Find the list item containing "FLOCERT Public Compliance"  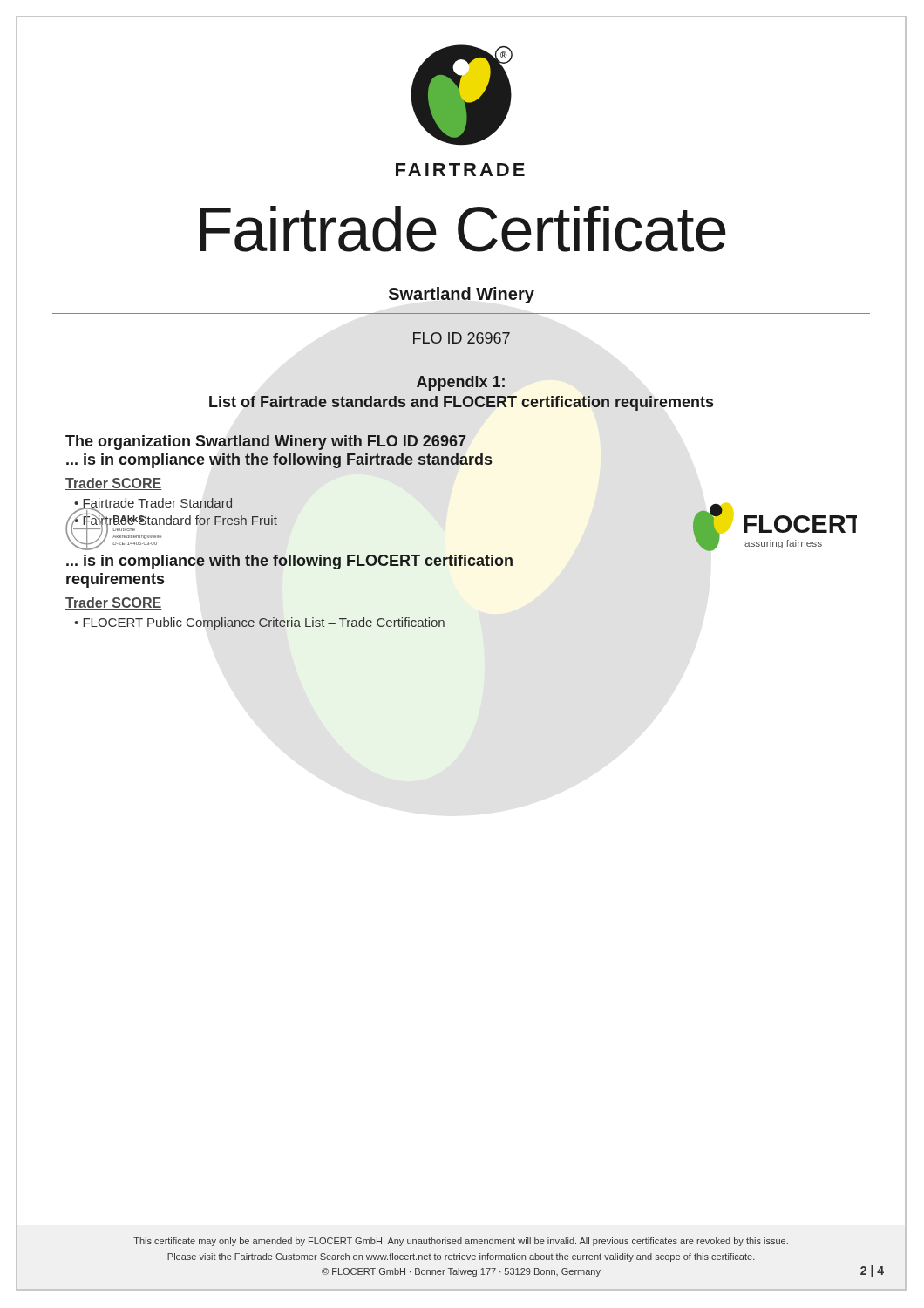(264, 622)
